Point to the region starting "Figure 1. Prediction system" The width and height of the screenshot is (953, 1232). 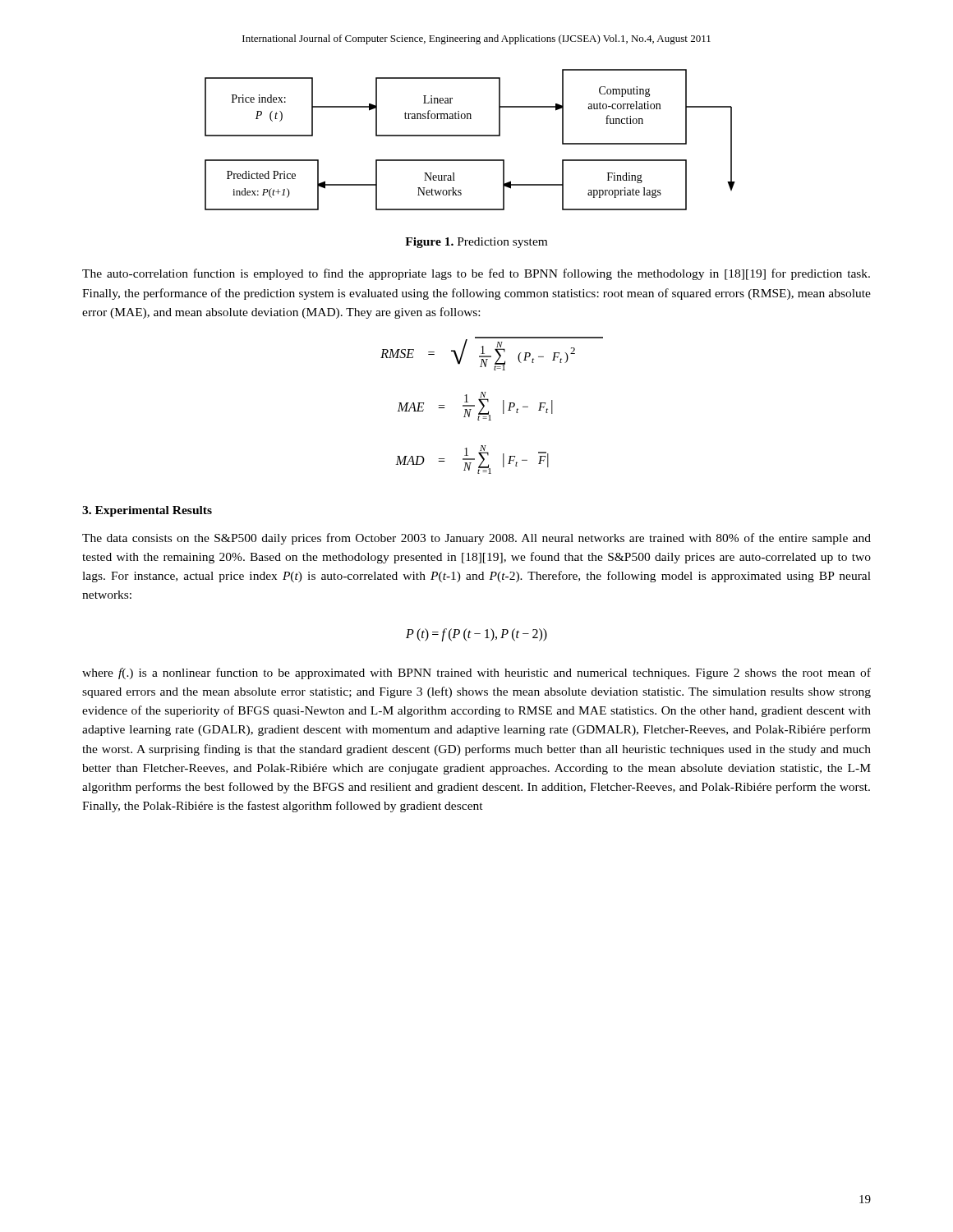pos(476,241)
